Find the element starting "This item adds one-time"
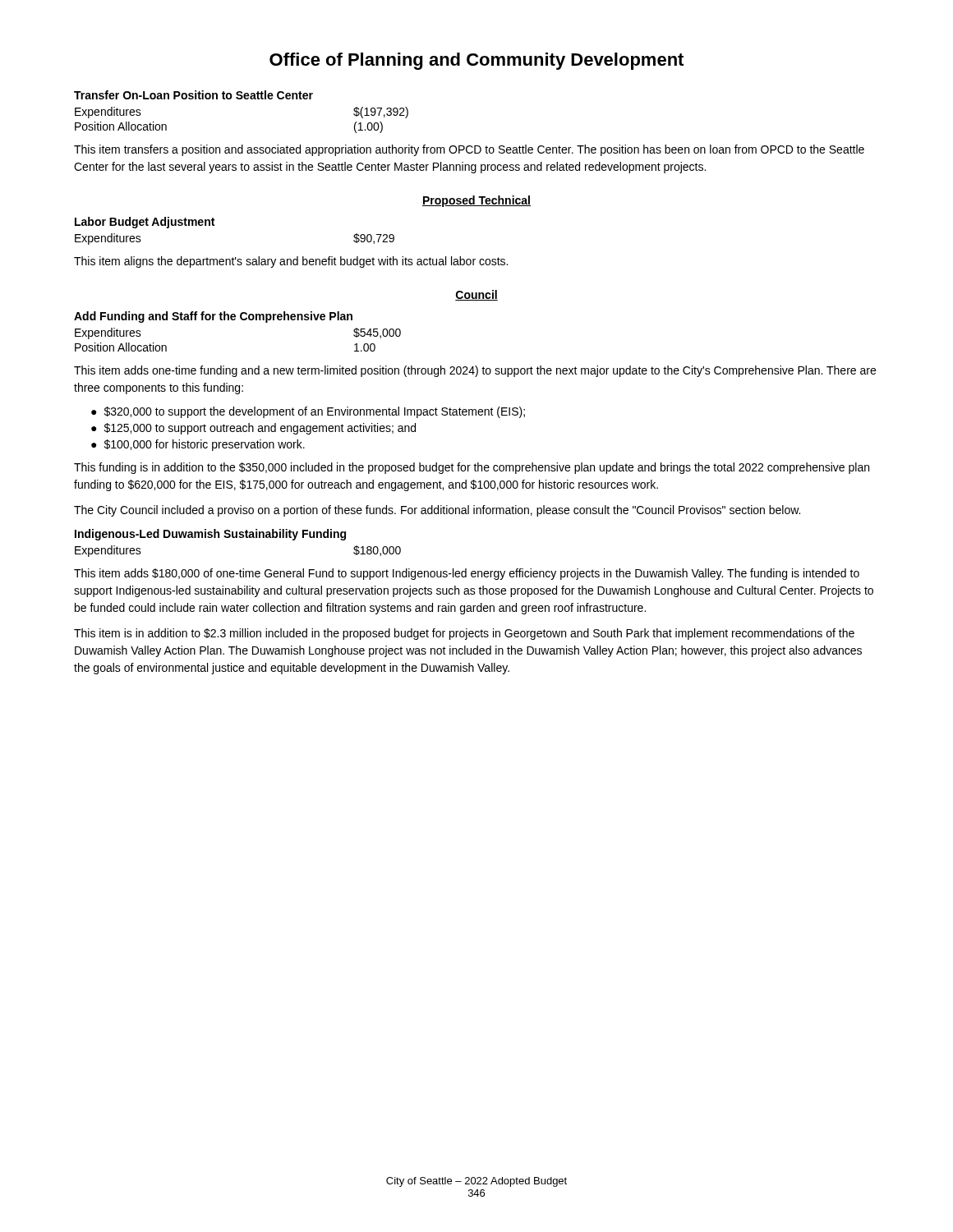 pos(475,379)
